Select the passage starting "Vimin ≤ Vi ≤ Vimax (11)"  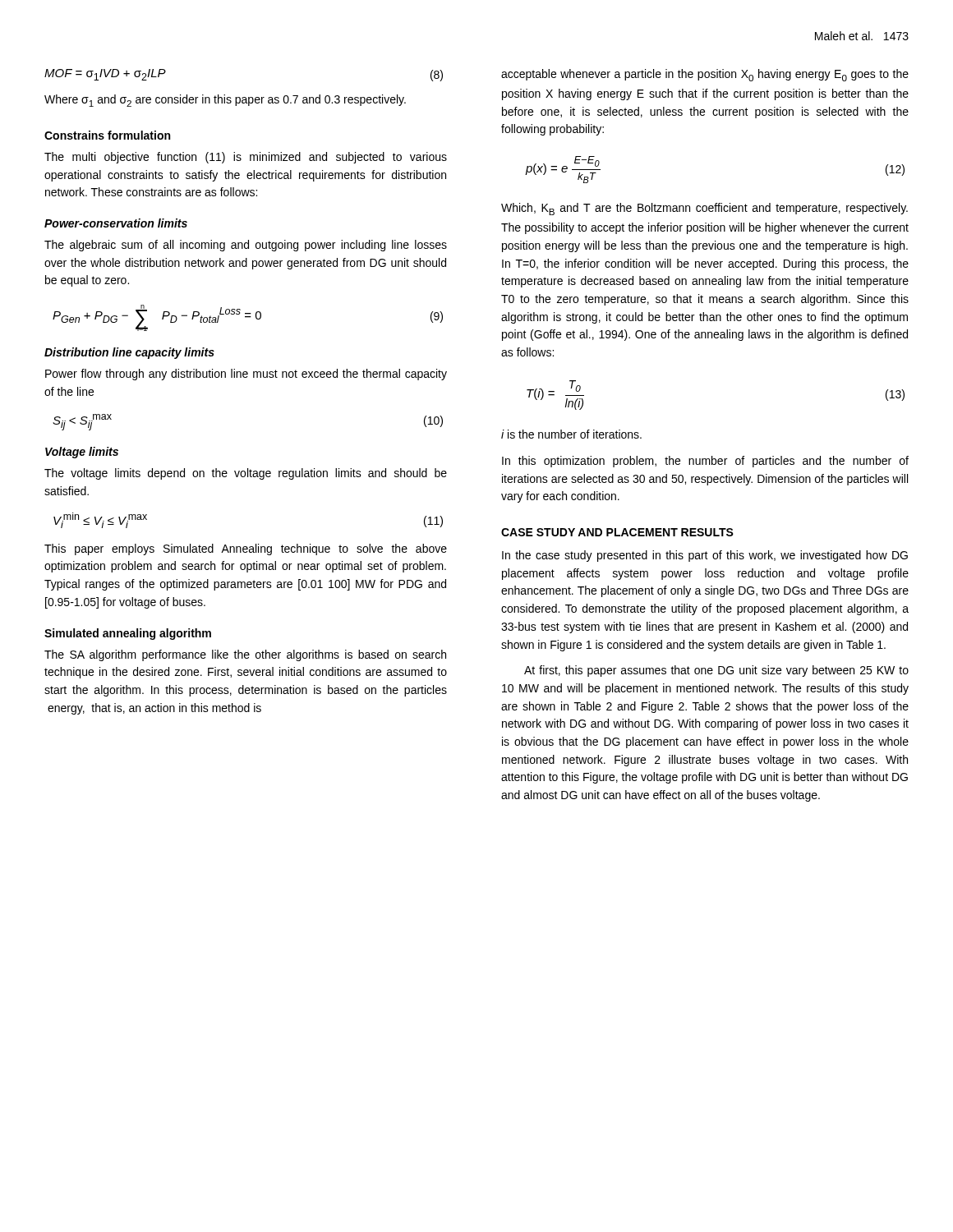click(x=99, y=520)
